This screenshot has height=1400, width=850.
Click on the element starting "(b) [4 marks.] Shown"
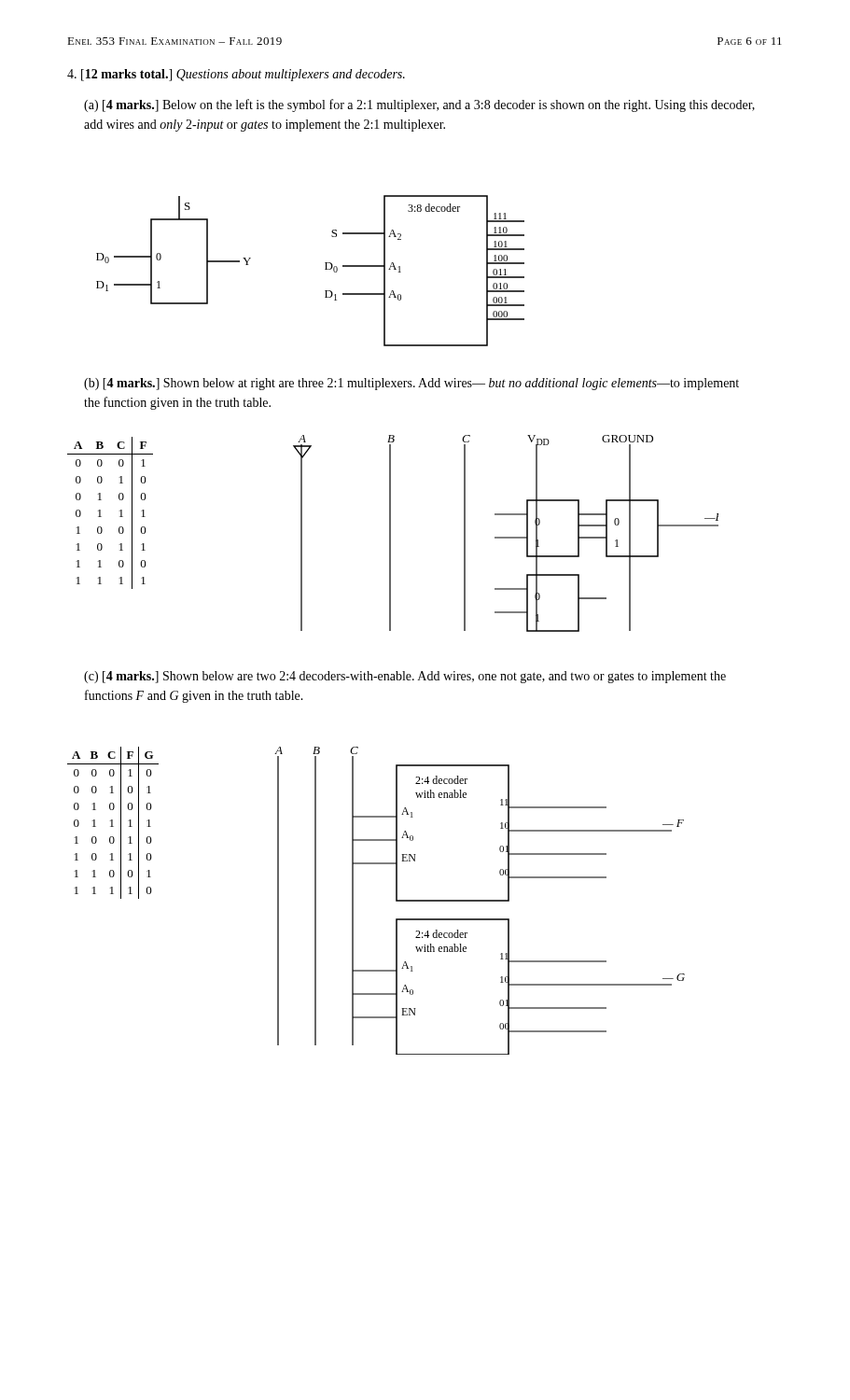(412, 393)
